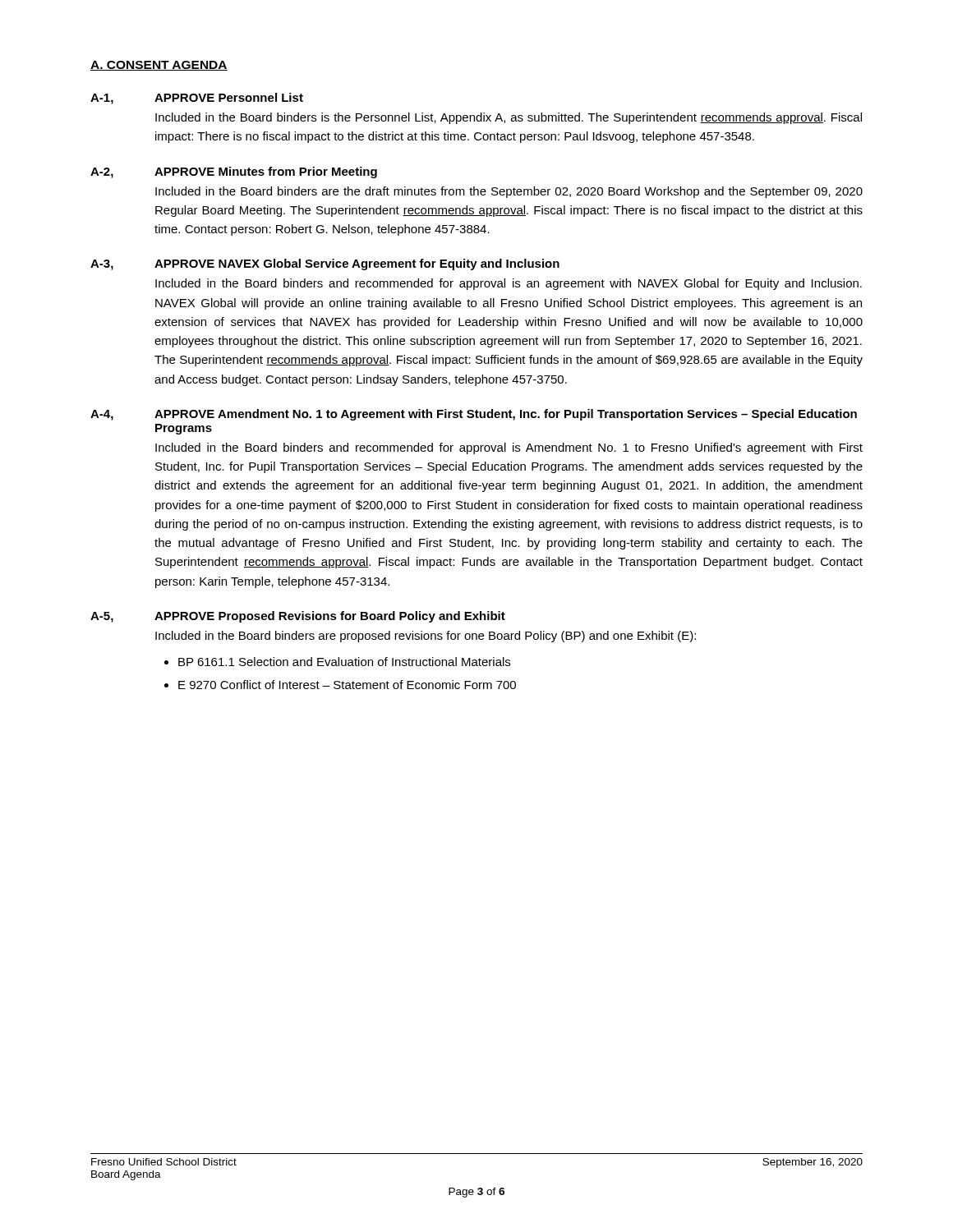Locate the region starting "A-3, APPROVE NAVEX Global Service"
The height and width of the screenshot is (1232, 953).
476,322
